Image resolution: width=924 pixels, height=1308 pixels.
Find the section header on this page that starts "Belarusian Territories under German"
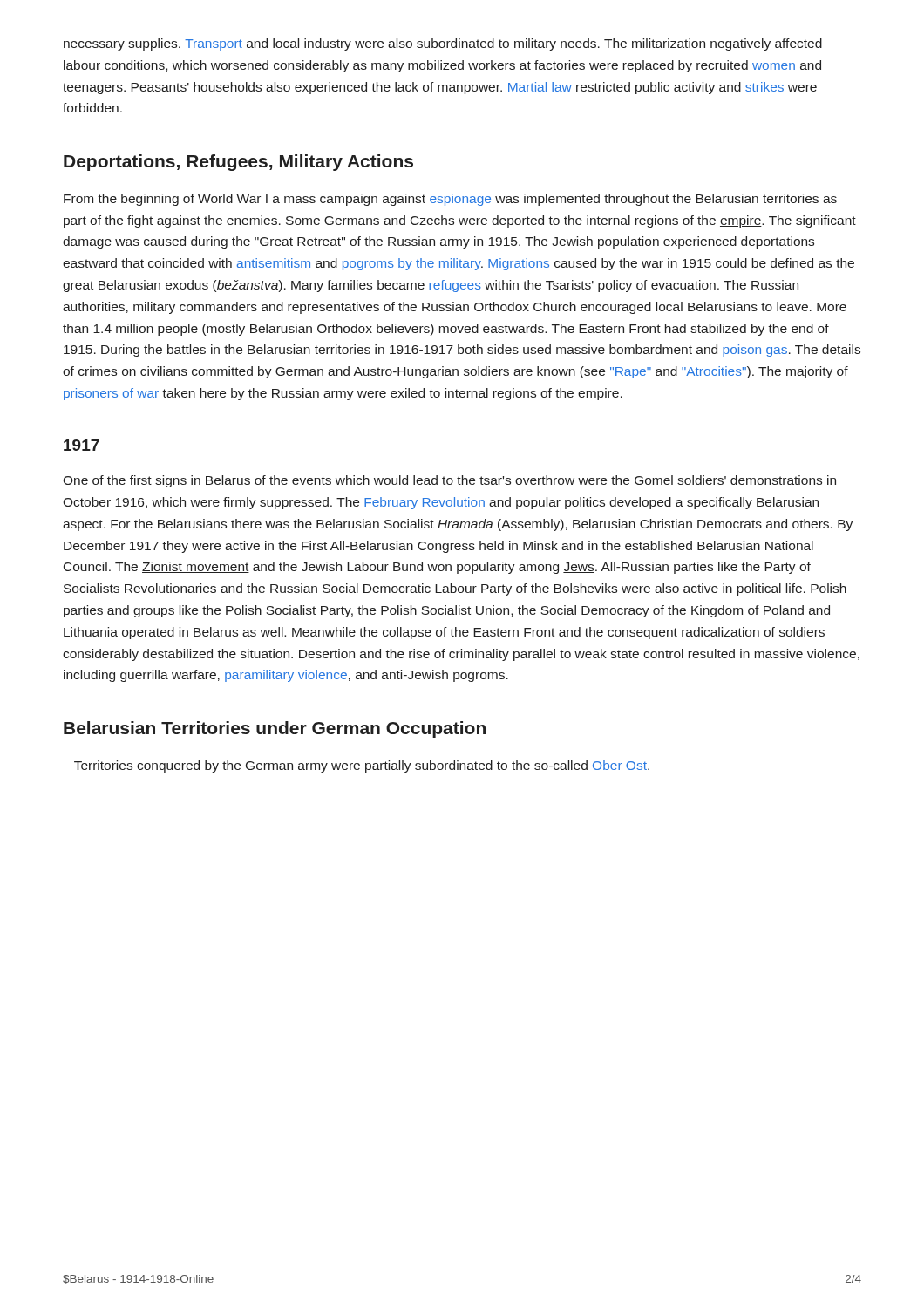(x=275, y=728)
